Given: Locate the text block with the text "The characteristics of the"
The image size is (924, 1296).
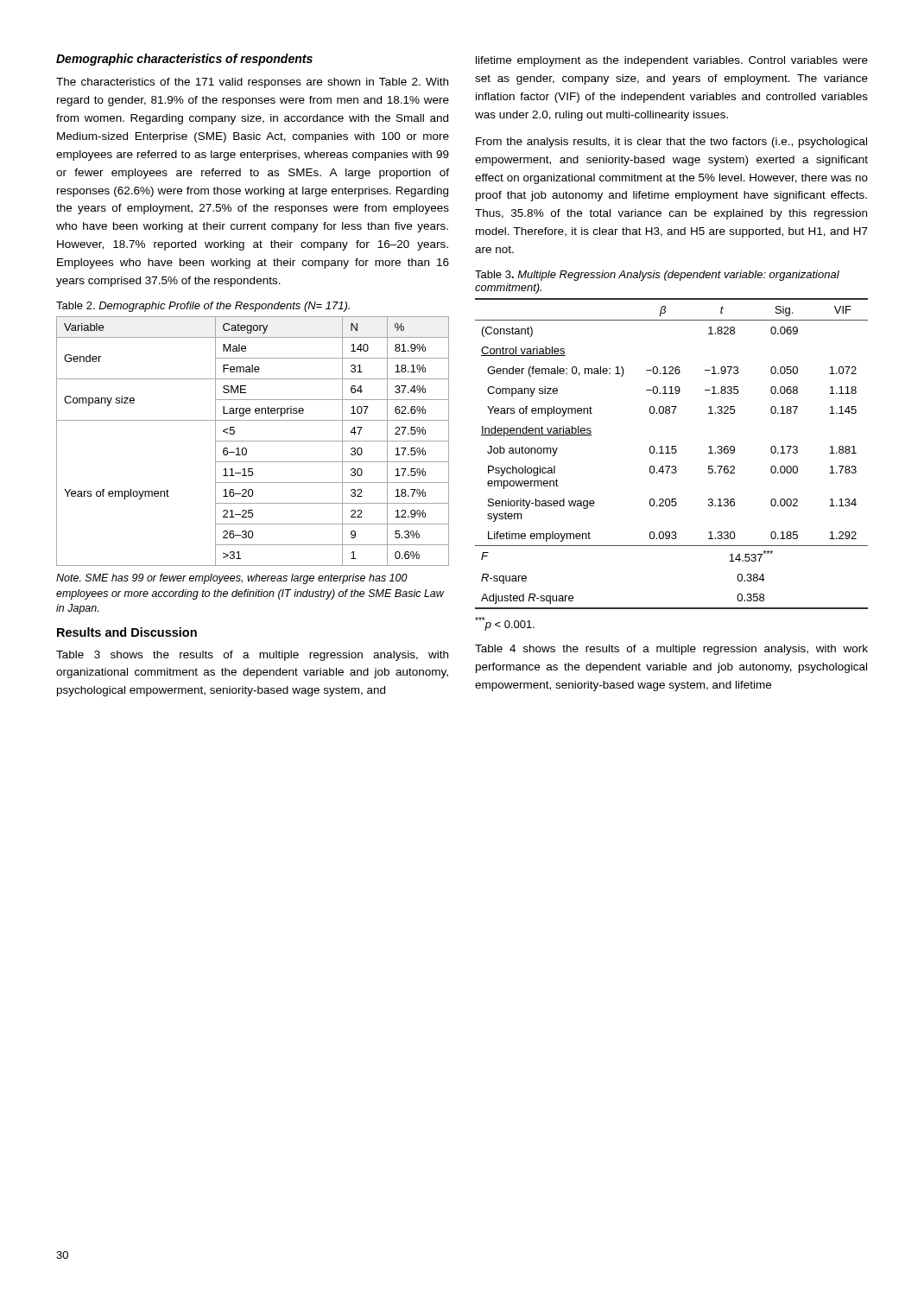Looking at the screenshot, I should [x=253, y=182].
